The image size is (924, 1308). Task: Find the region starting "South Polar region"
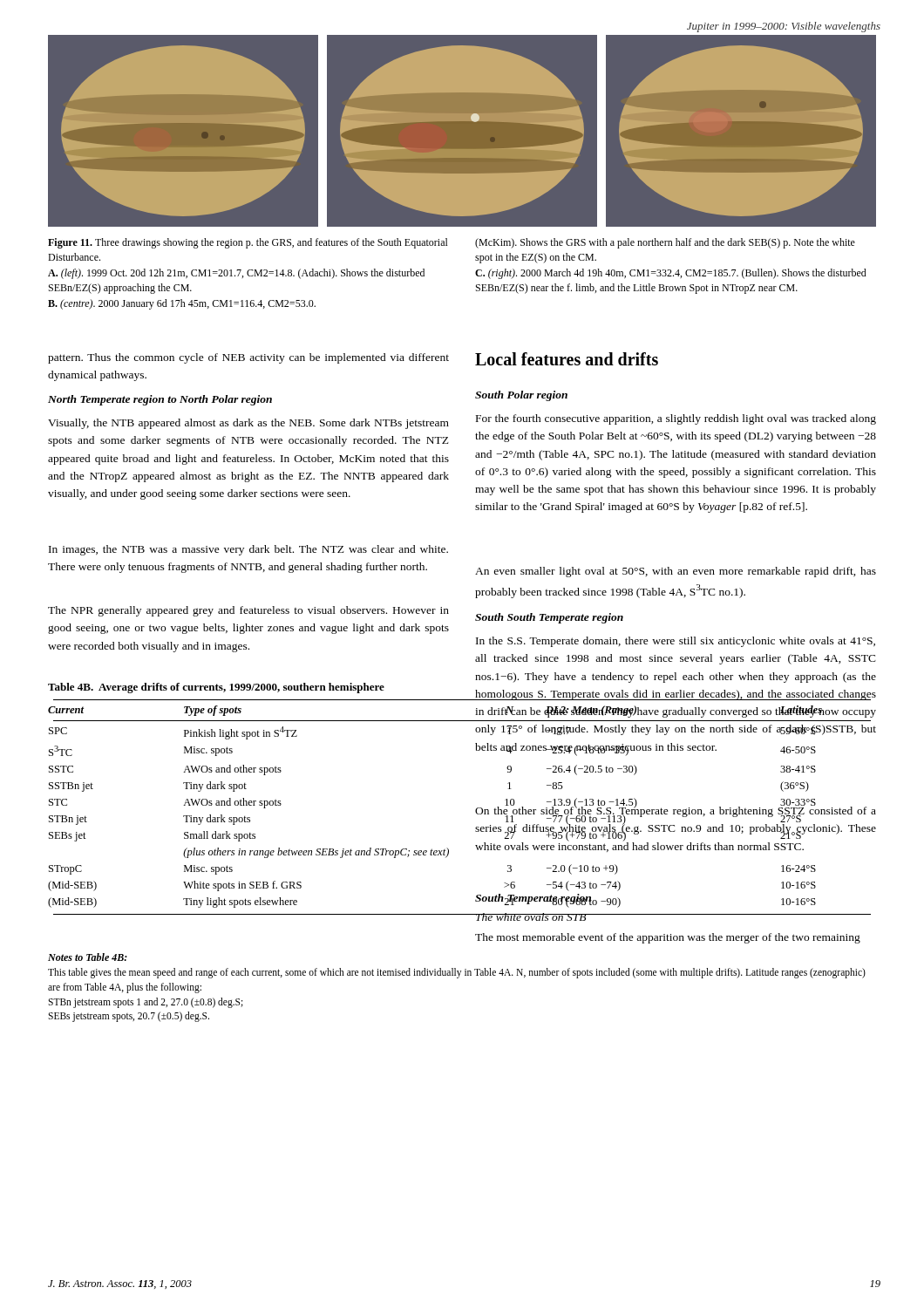pos(522,395)
